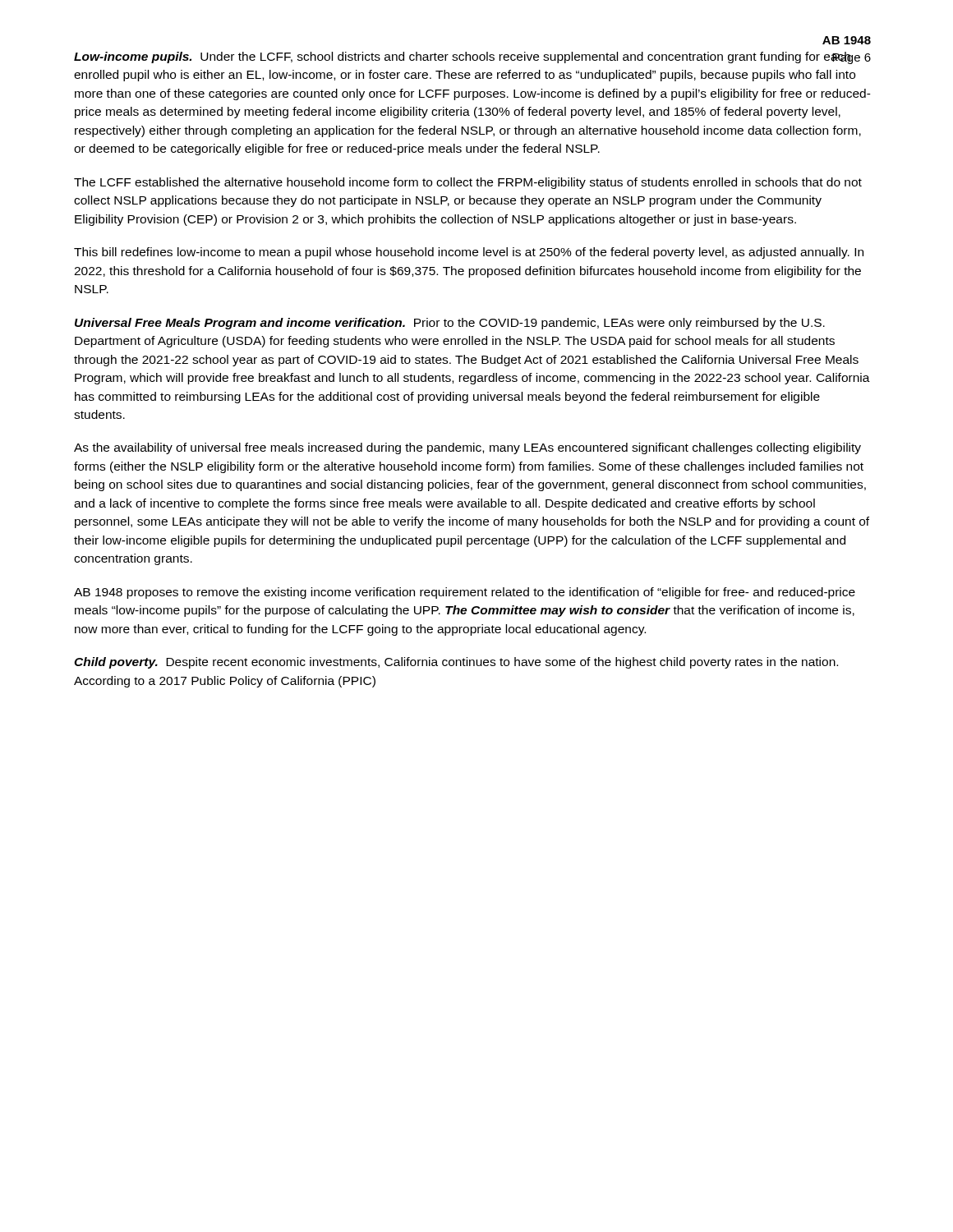Find the text block with the text "This bill redefines low-income to mean"
953x1232 pixels.
click(x=469, y=270)
